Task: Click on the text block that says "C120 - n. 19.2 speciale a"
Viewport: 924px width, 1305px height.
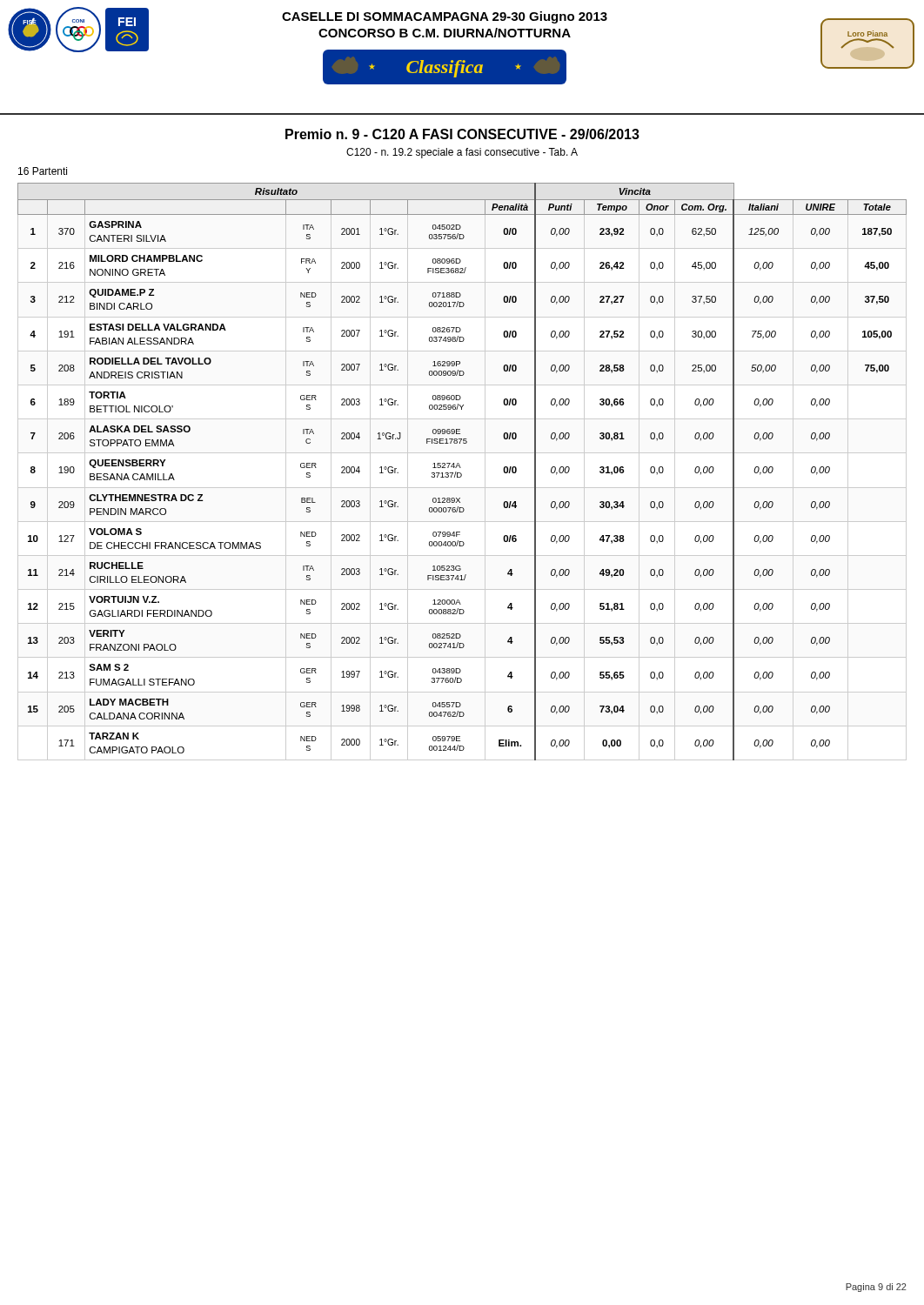Action: point(462,152)
